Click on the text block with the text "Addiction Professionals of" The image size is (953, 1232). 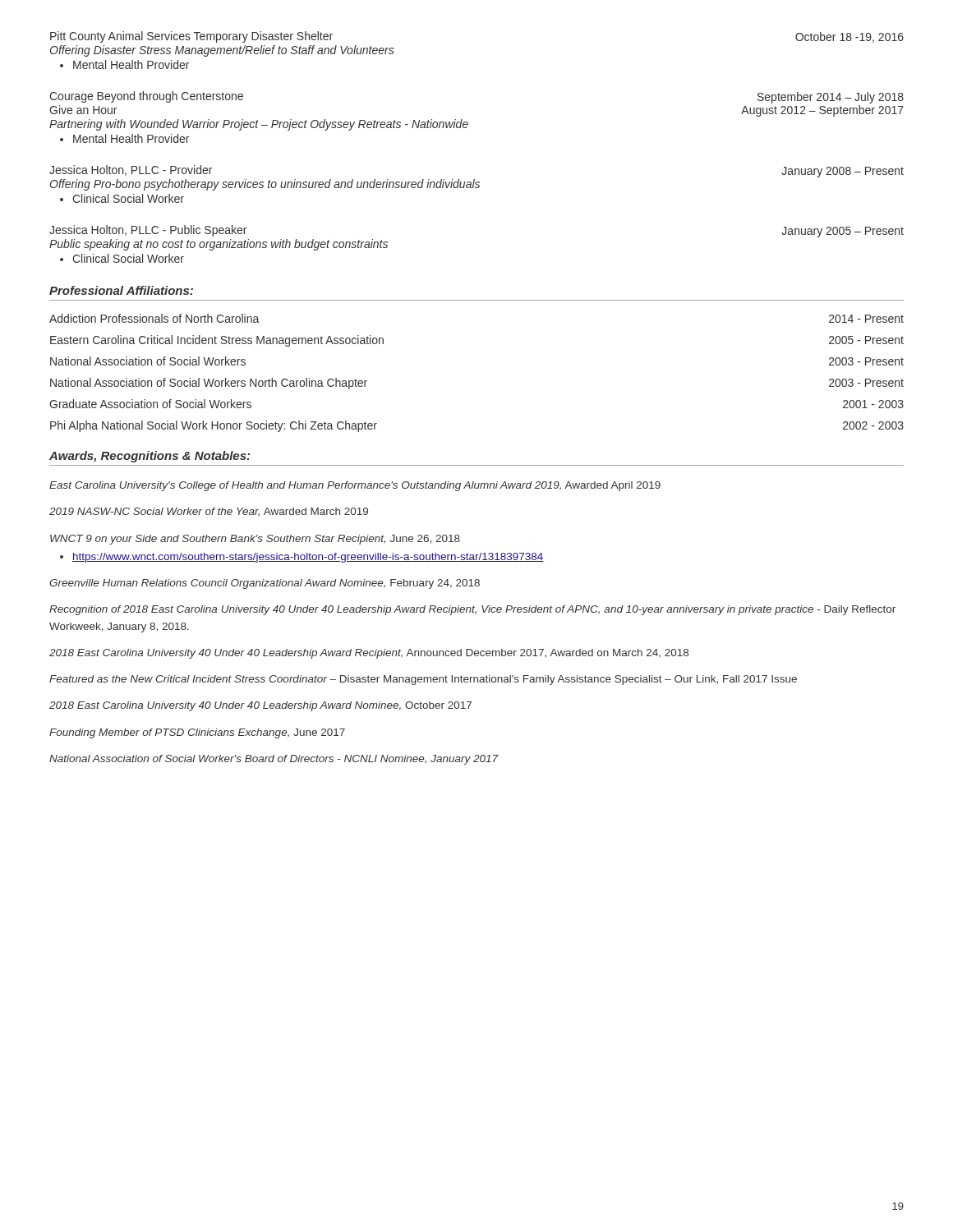(x=150, y=317)
